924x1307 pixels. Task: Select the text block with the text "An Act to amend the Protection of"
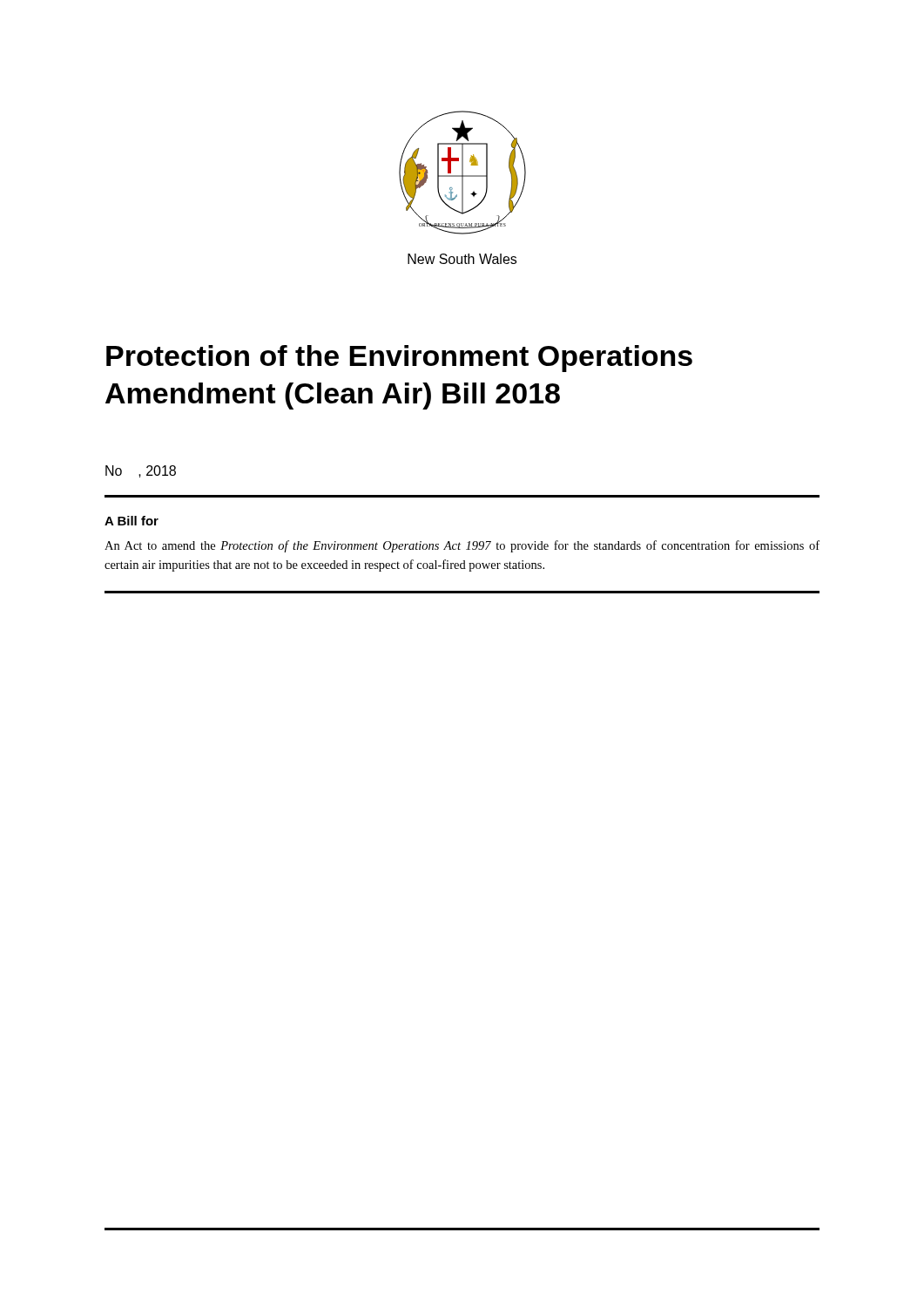462,555
